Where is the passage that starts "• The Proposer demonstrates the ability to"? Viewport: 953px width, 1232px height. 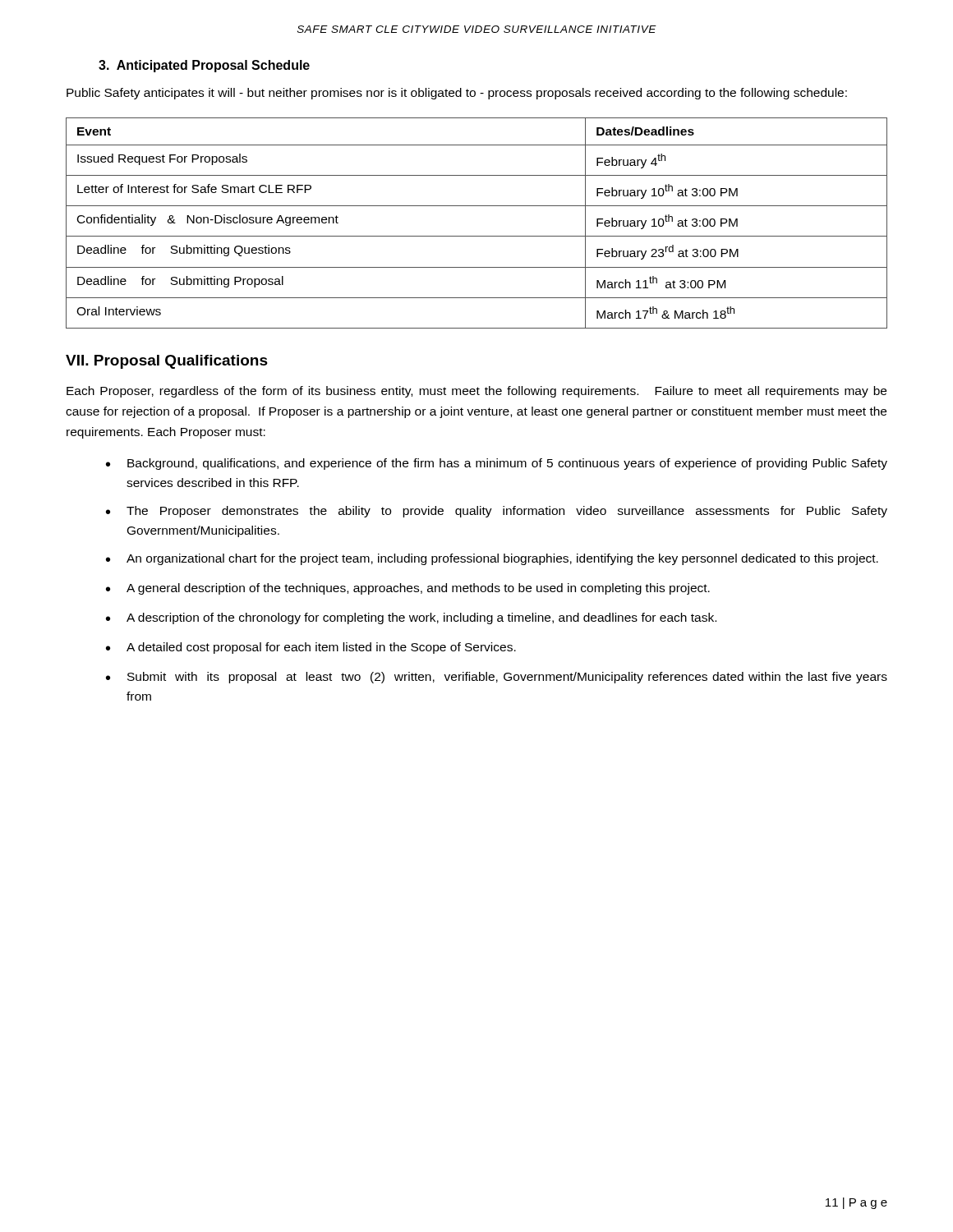click(x=496, y=521)
